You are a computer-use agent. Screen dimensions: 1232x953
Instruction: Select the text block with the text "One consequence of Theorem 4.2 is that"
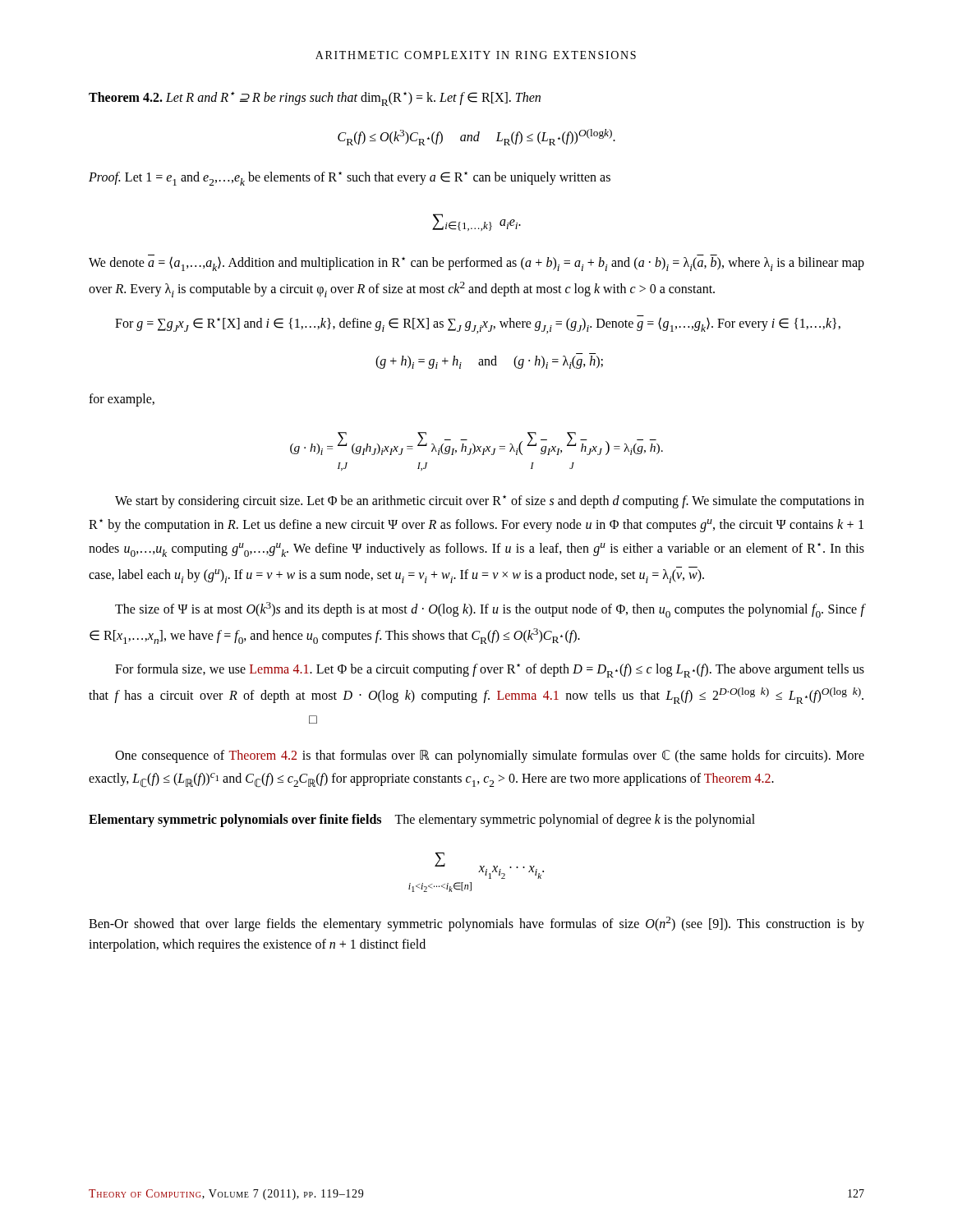[476, 769]
